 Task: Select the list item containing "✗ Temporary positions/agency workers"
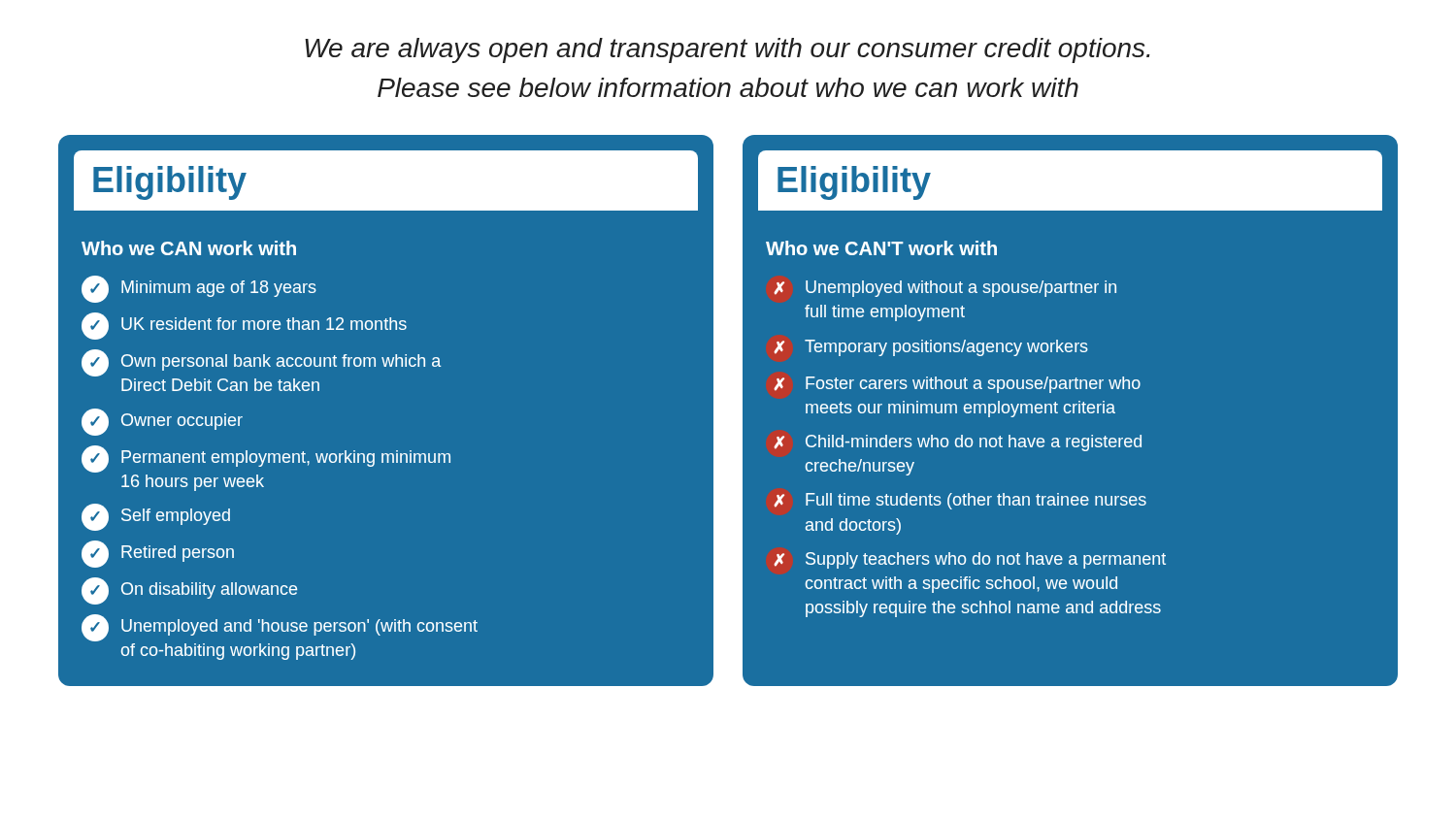pos(1070,348)
